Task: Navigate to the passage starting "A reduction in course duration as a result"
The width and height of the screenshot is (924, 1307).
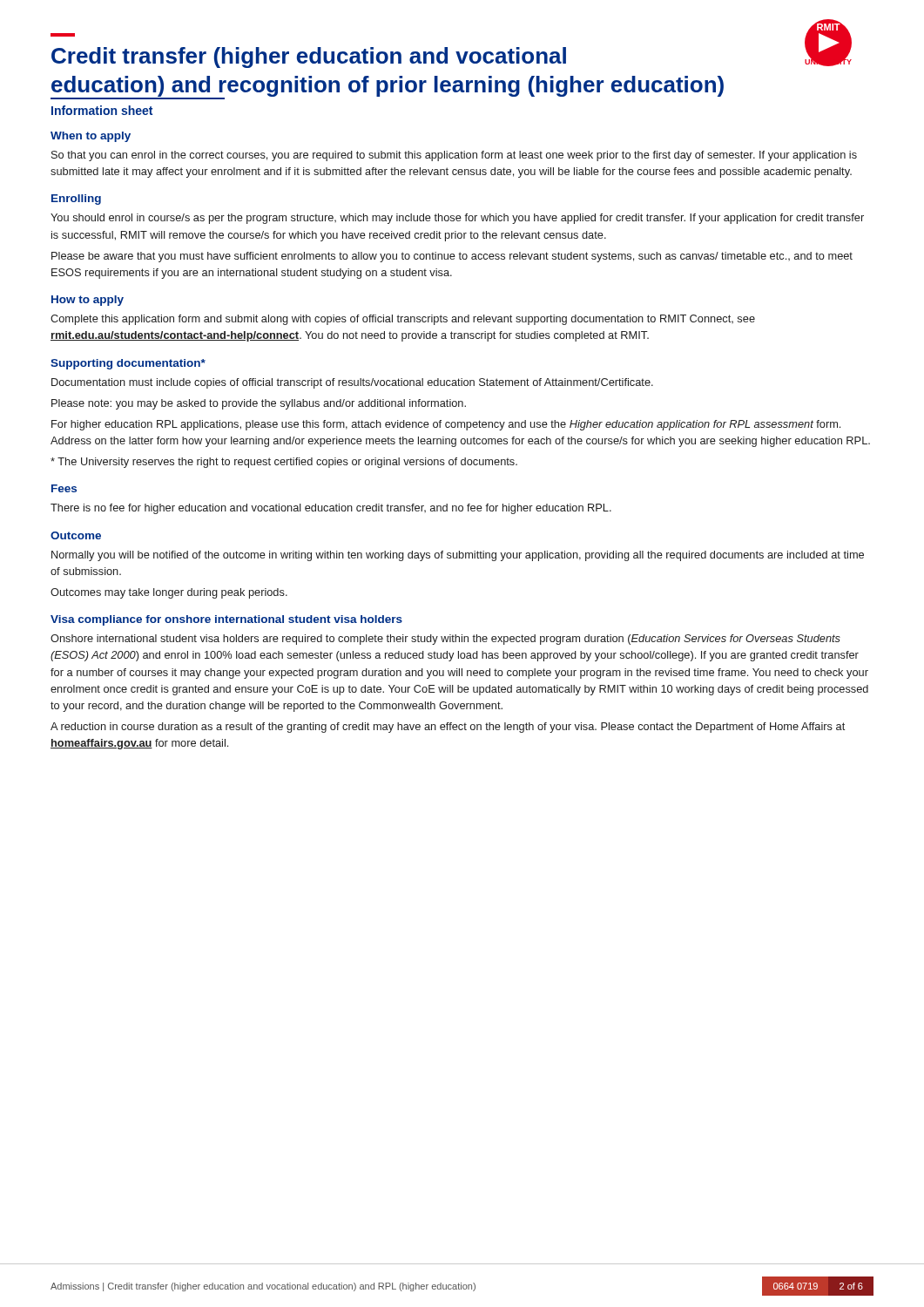Action: click(x=448, y=735)
